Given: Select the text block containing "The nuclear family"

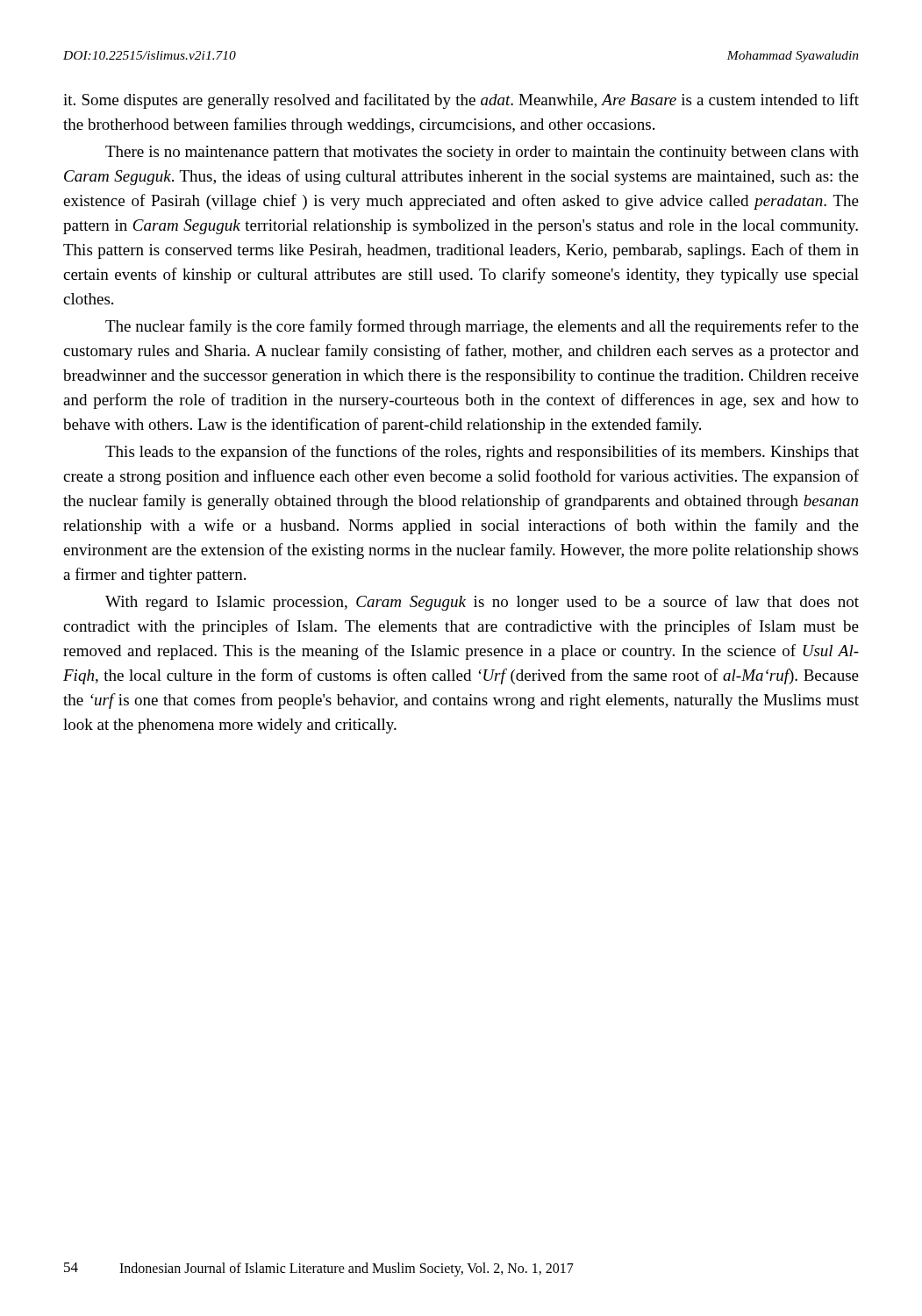Looking at the screenshot, I should [461, 375].
